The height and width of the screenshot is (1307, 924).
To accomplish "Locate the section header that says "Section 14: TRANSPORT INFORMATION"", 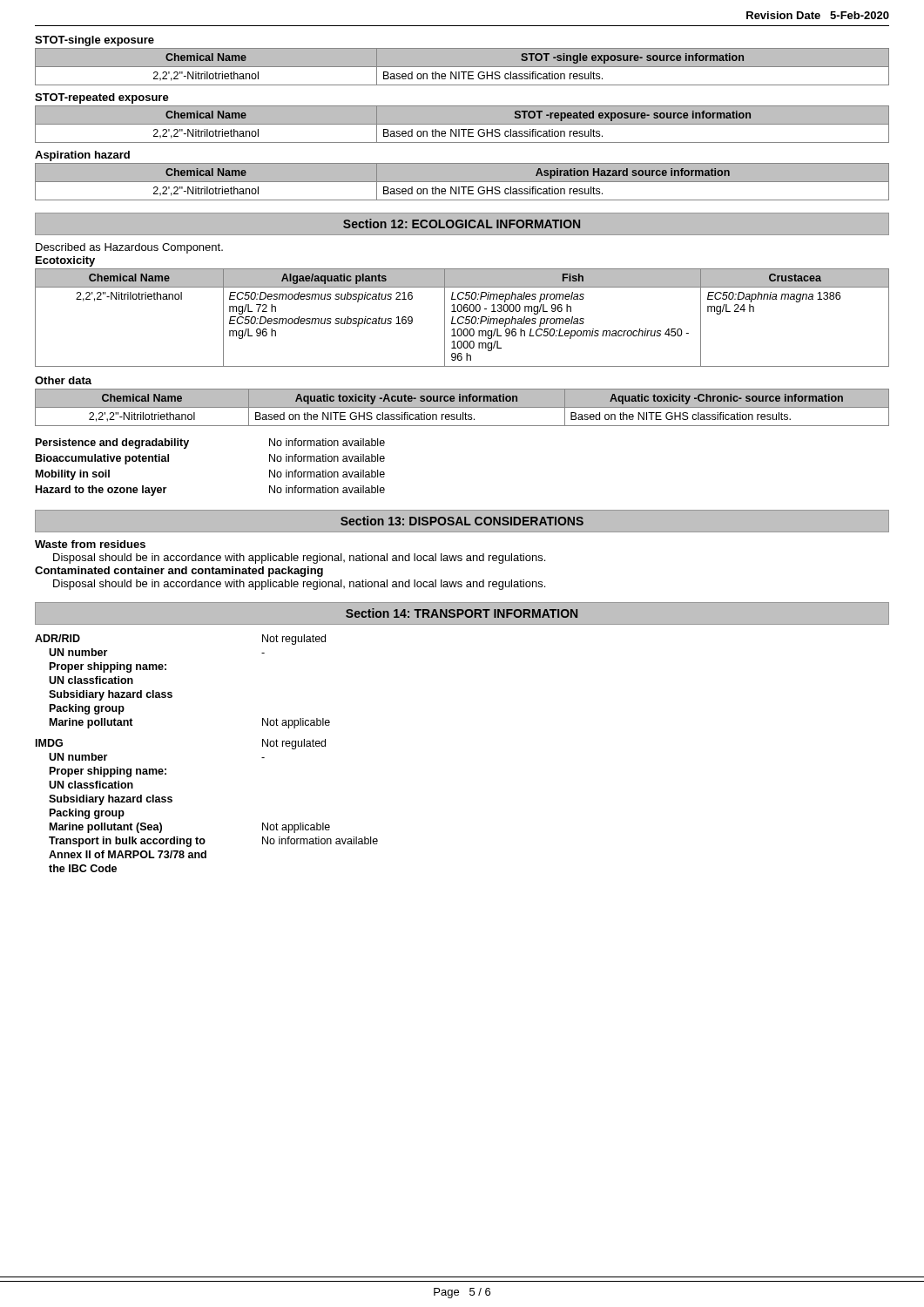I will tap(462, 613).
